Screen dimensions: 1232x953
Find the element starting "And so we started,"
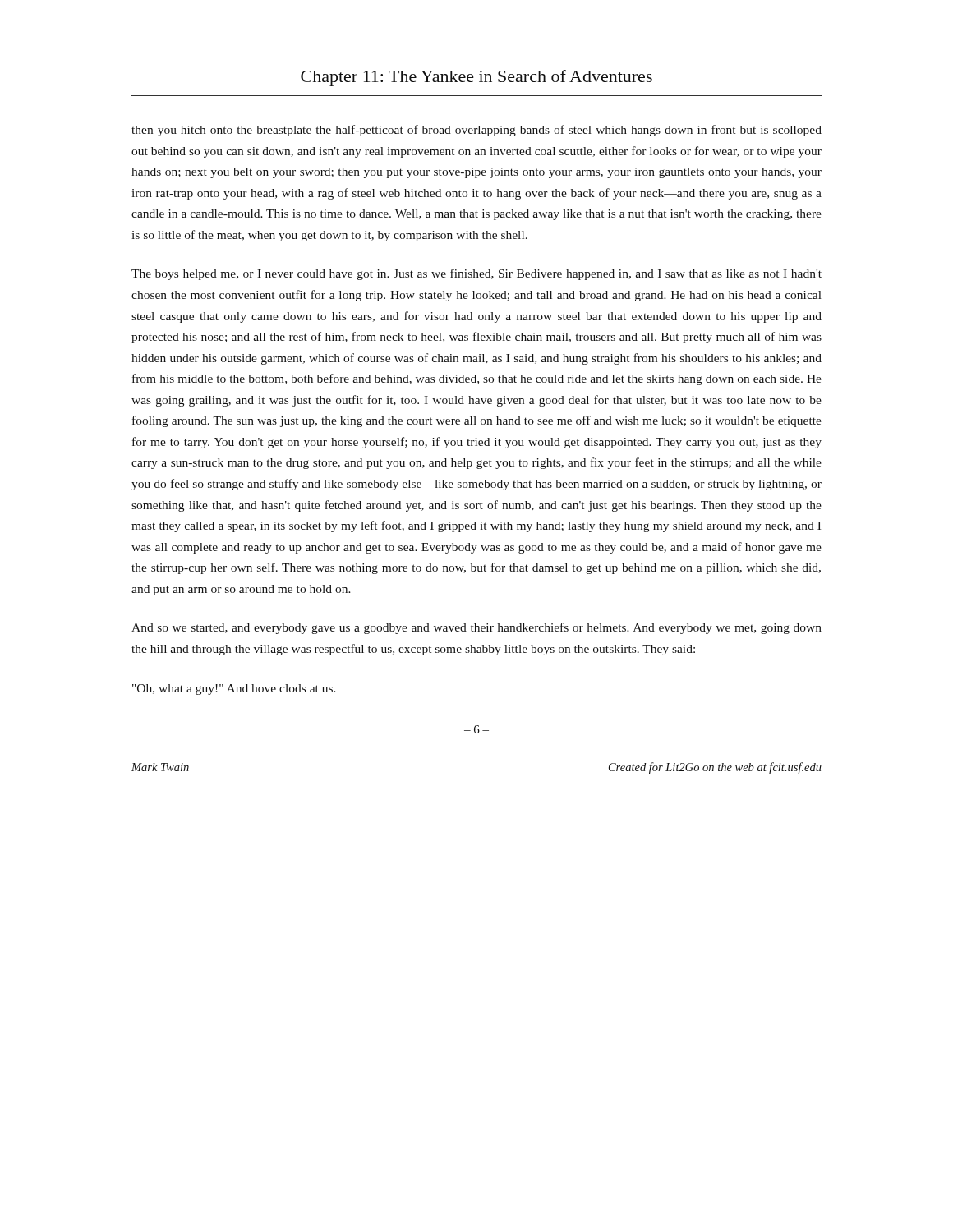[476, 638]
